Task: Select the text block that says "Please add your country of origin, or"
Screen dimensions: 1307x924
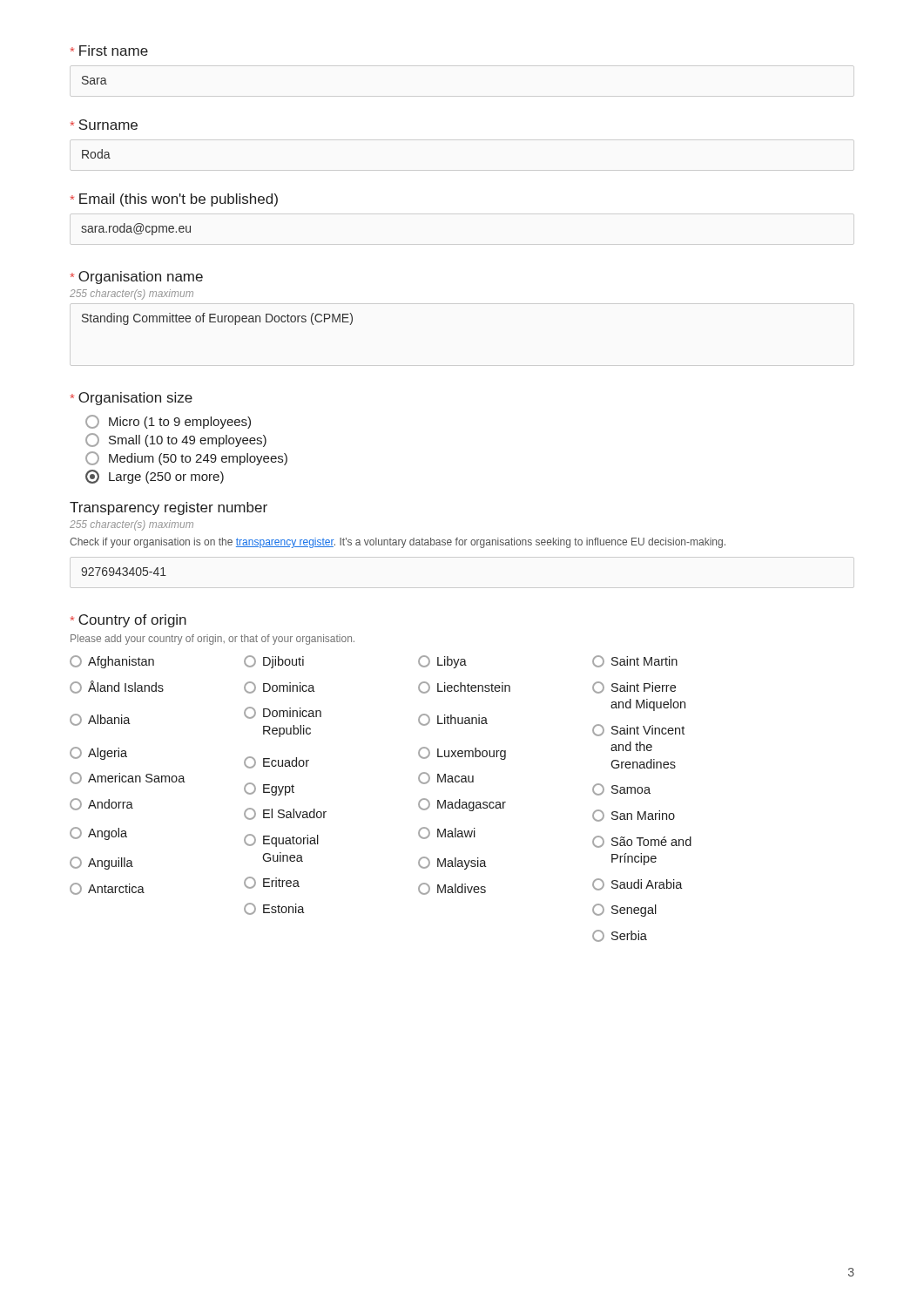Action: [213, 639]
